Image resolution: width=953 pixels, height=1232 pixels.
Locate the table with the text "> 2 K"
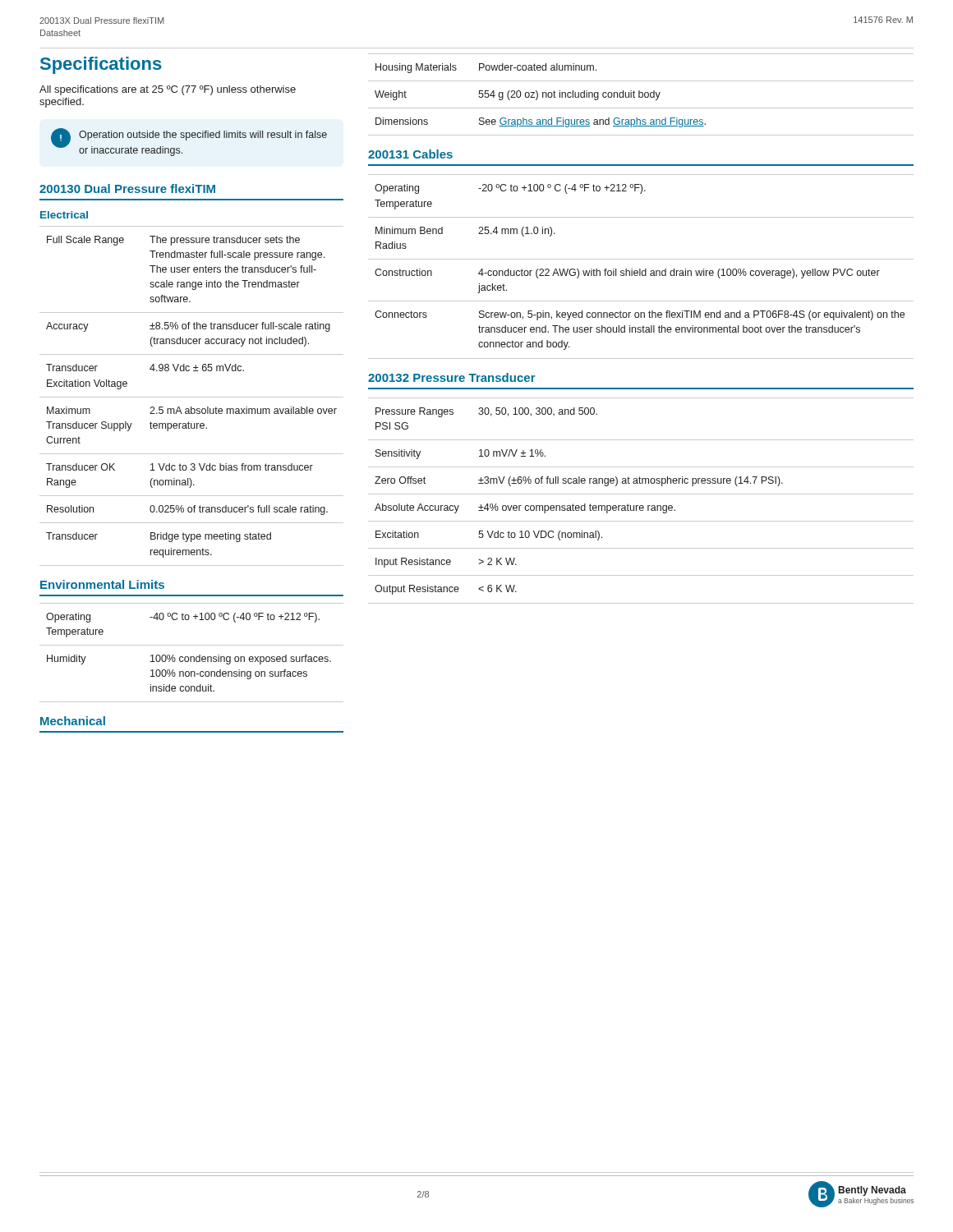click(641, 500)
